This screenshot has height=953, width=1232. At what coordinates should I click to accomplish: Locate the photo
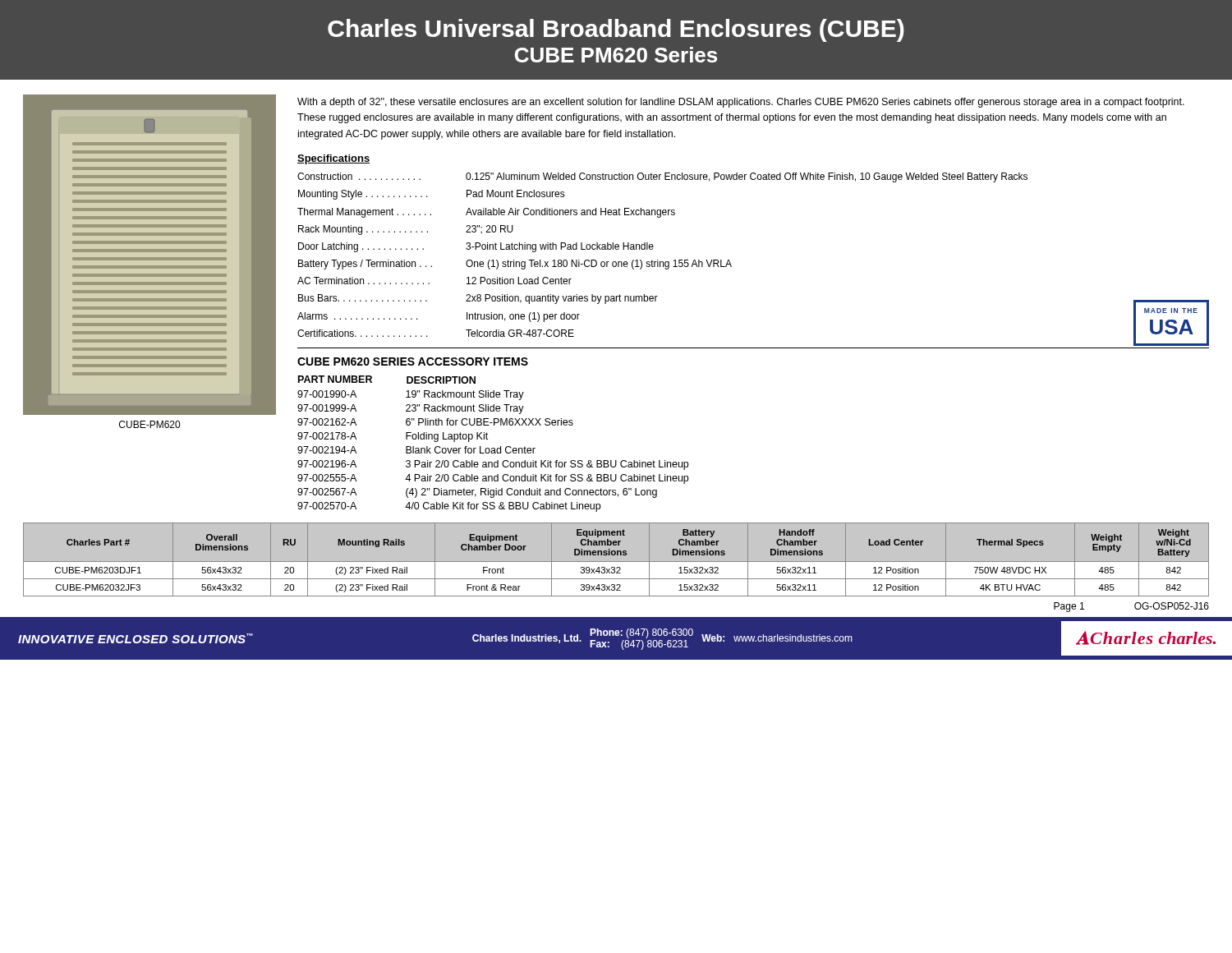150,255
